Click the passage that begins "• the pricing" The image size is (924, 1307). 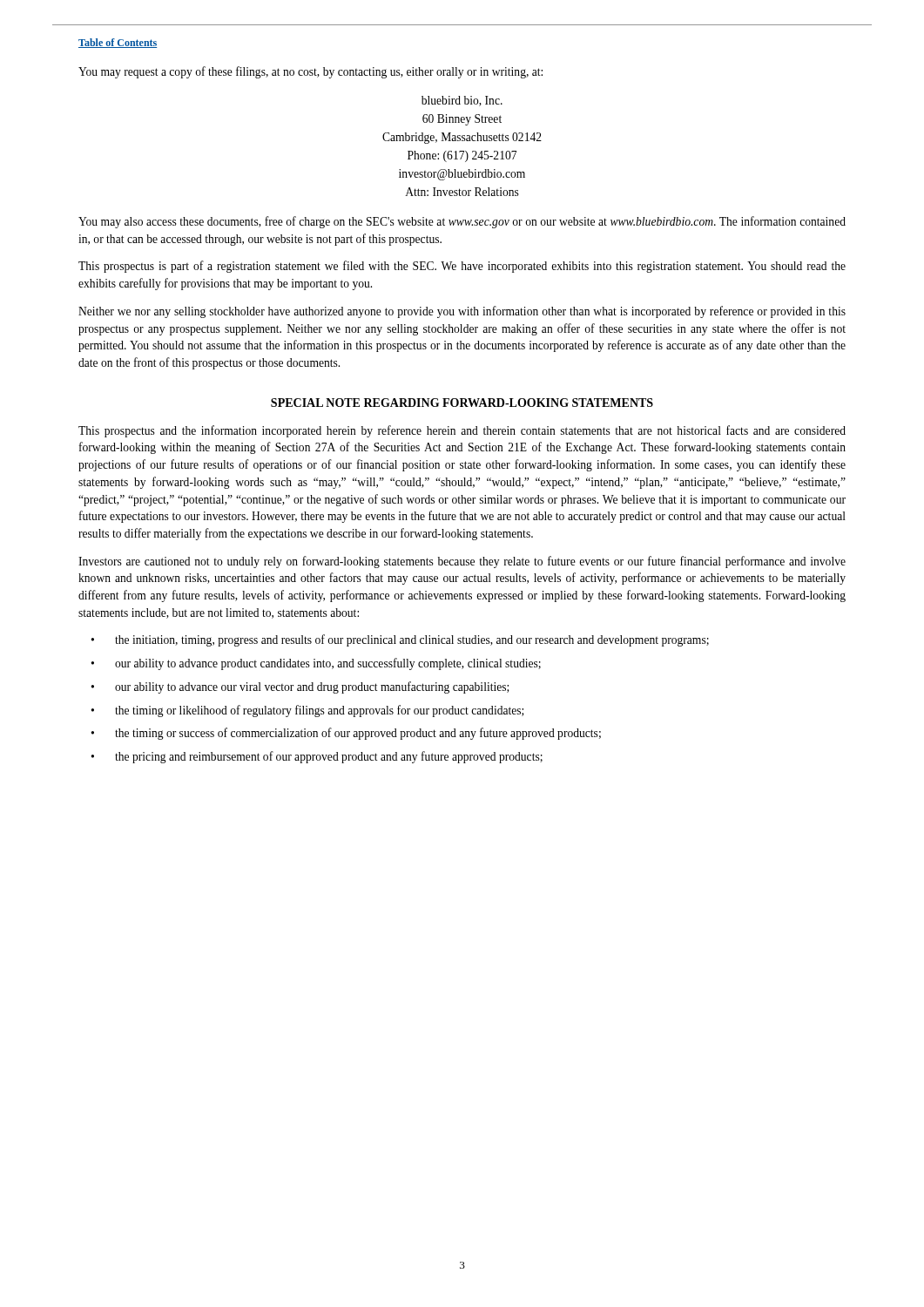coord(462,757)
